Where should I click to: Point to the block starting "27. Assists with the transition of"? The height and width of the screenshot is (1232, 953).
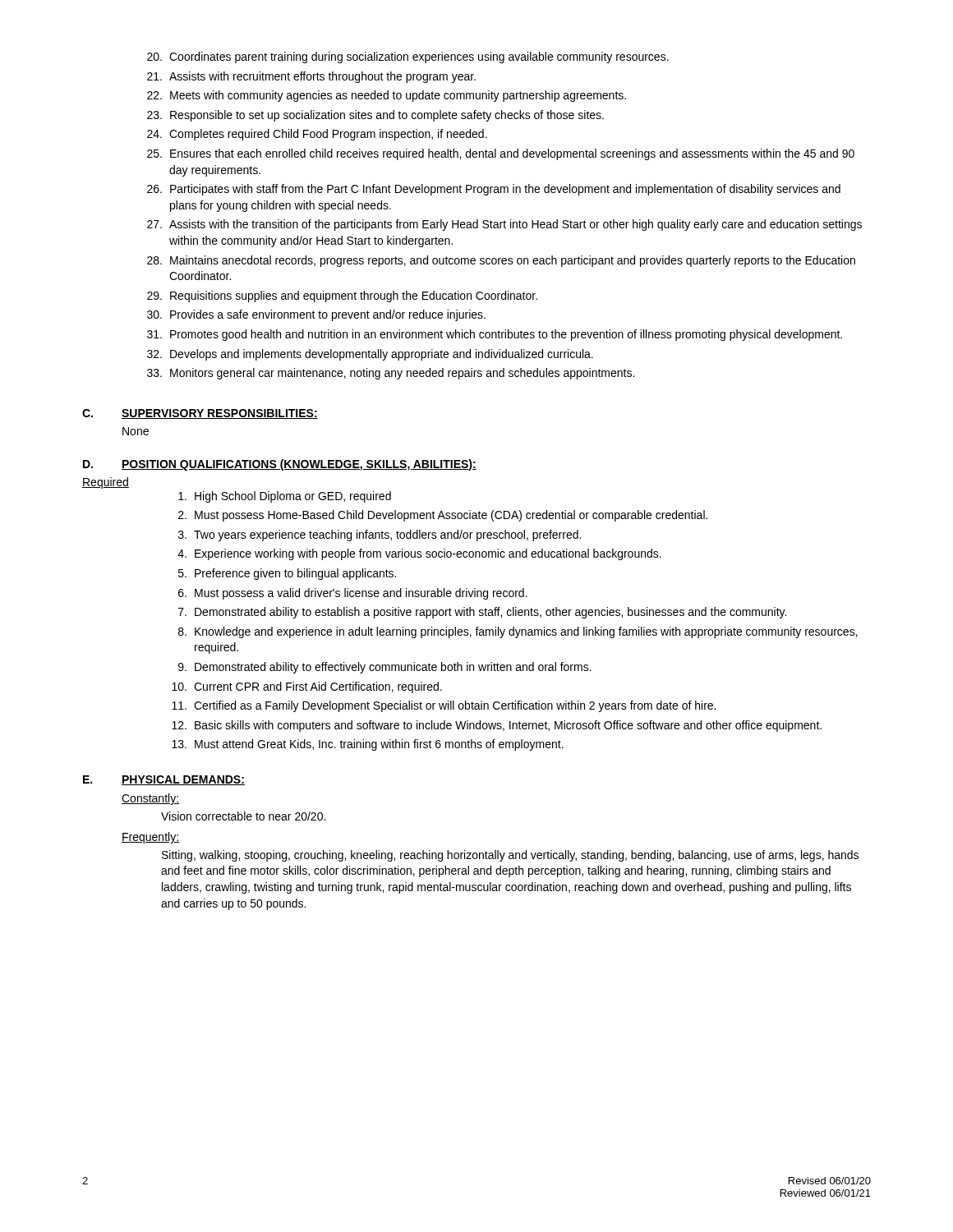[501, 233]
